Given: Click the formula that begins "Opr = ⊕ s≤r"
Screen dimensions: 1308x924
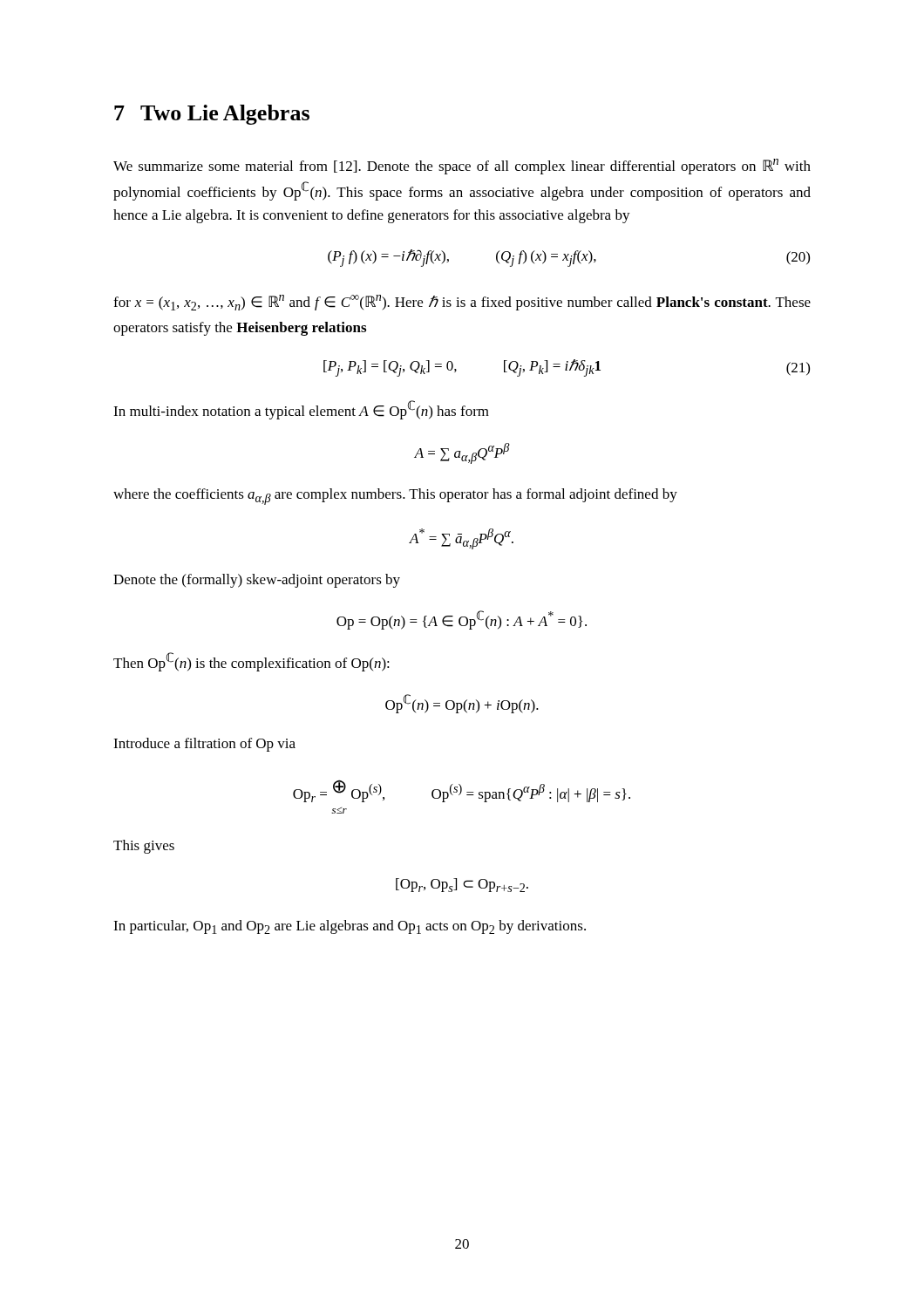Looking at the screenshot, I should click(x=462, y=795).
